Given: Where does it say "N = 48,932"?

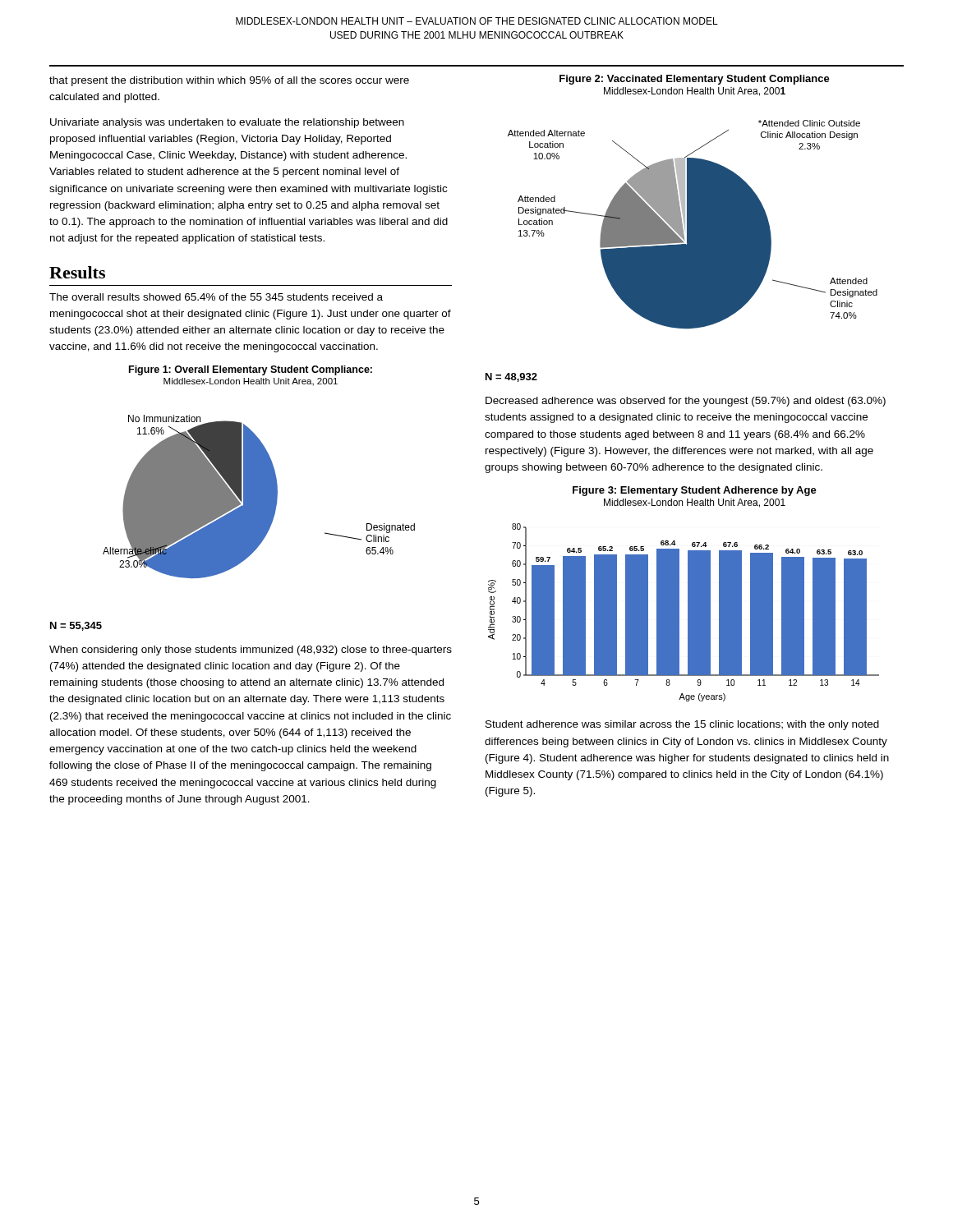Looking at the screenshot, I should pos(511,377).
